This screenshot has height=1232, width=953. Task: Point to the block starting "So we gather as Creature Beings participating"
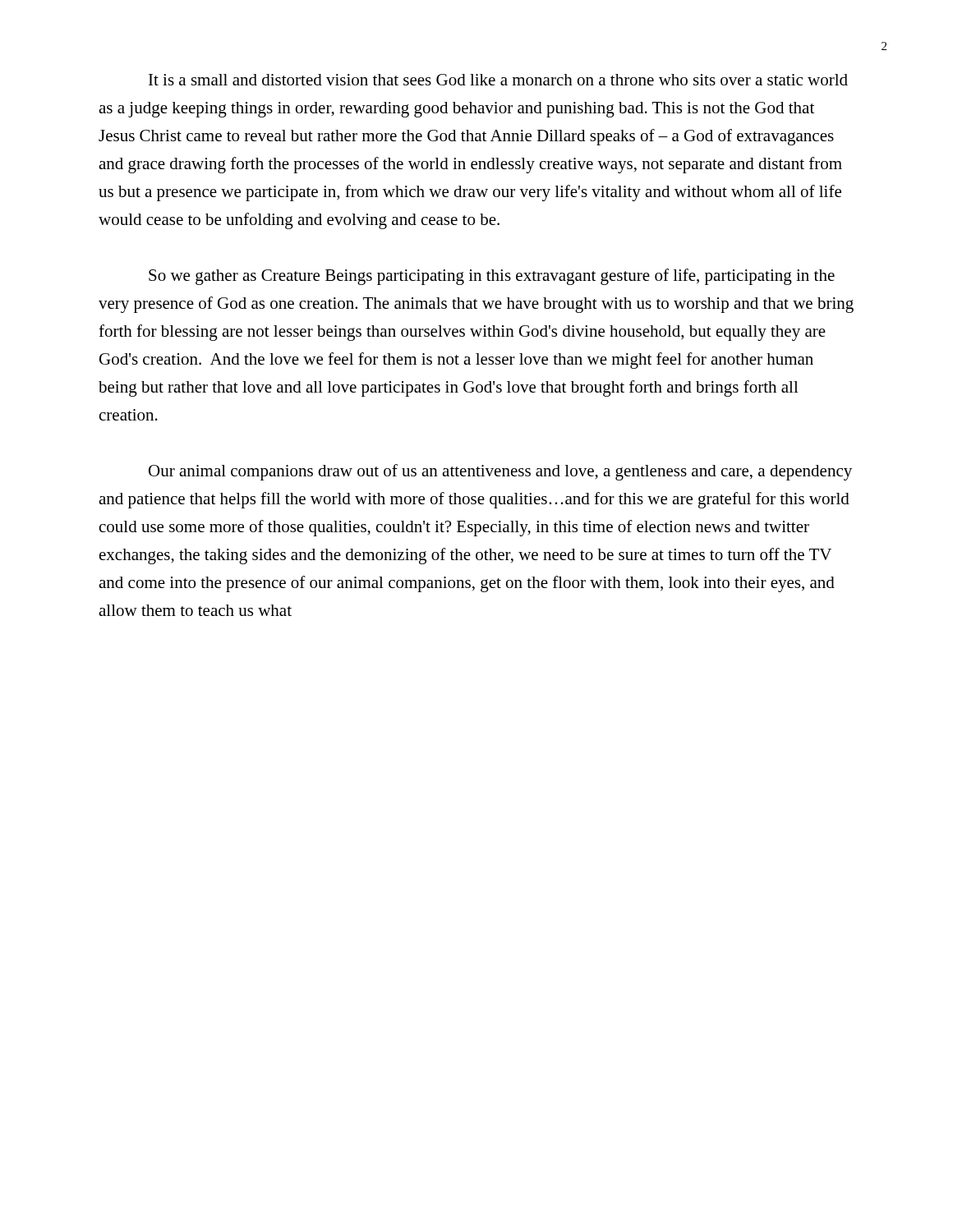point(476,345)
